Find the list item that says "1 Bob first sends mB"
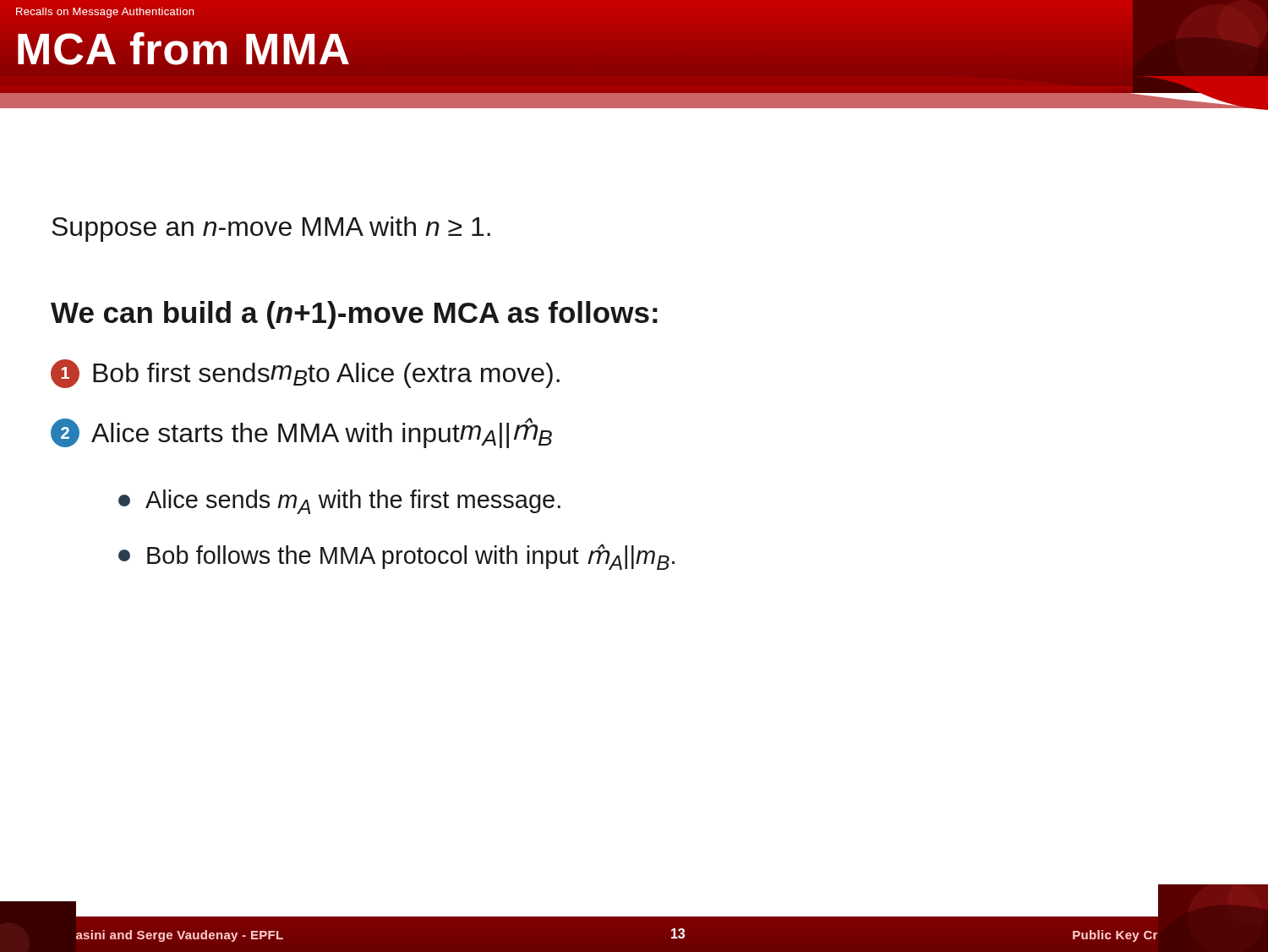 pos(306,373)
